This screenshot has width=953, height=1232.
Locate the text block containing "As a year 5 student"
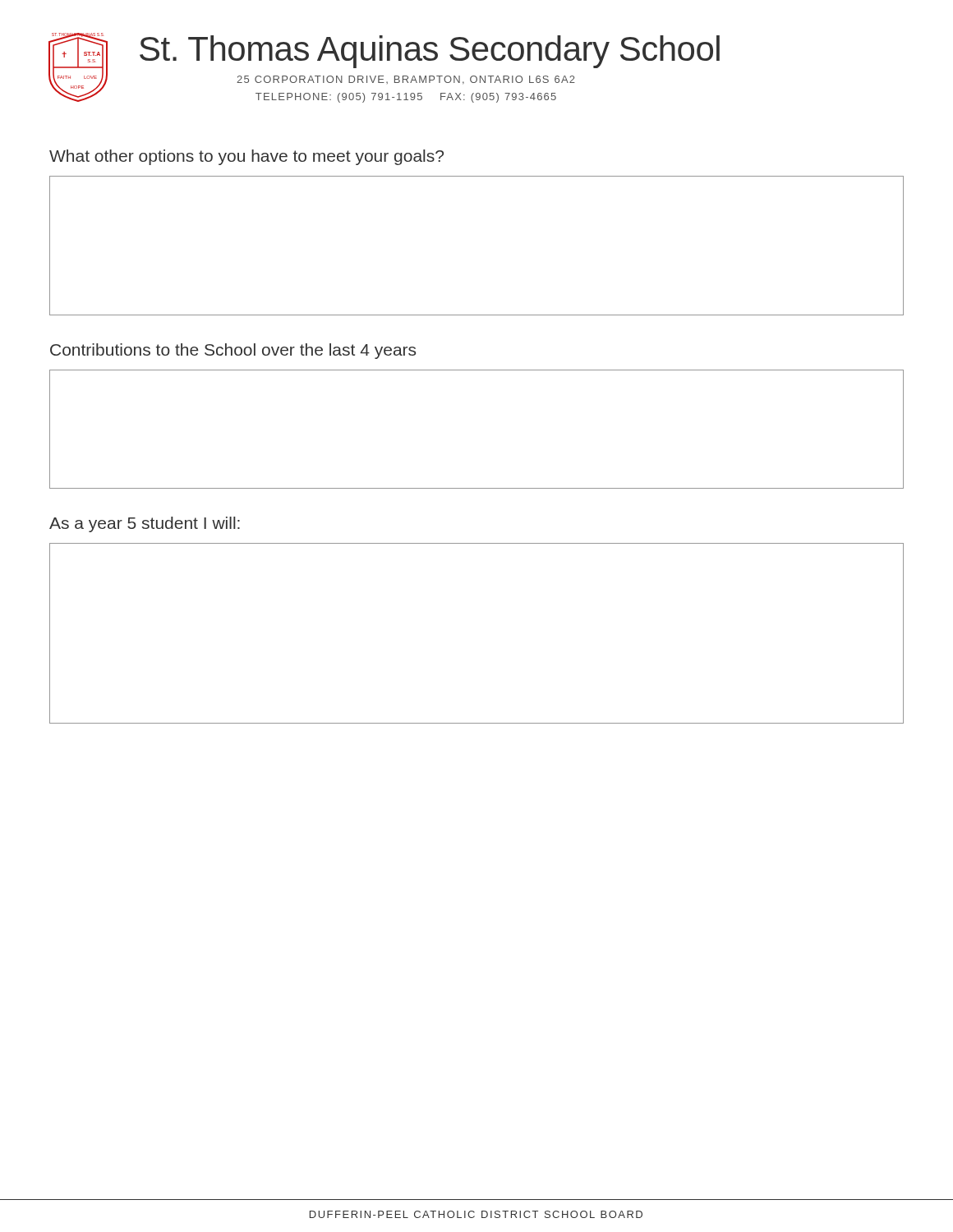coord(145,523)
